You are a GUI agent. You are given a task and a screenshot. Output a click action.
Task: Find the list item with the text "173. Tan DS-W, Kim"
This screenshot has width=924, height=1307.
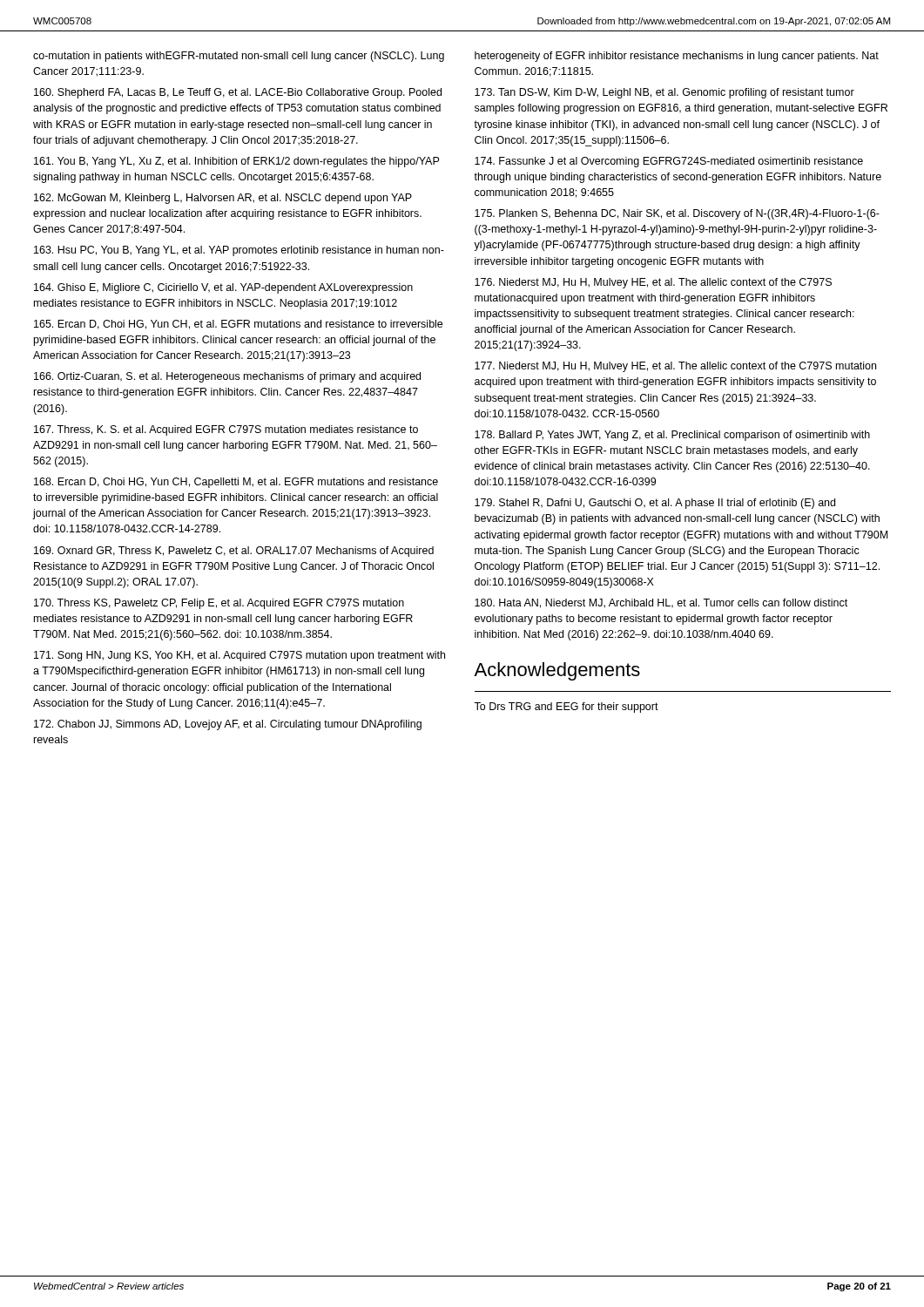pos(683,116)
